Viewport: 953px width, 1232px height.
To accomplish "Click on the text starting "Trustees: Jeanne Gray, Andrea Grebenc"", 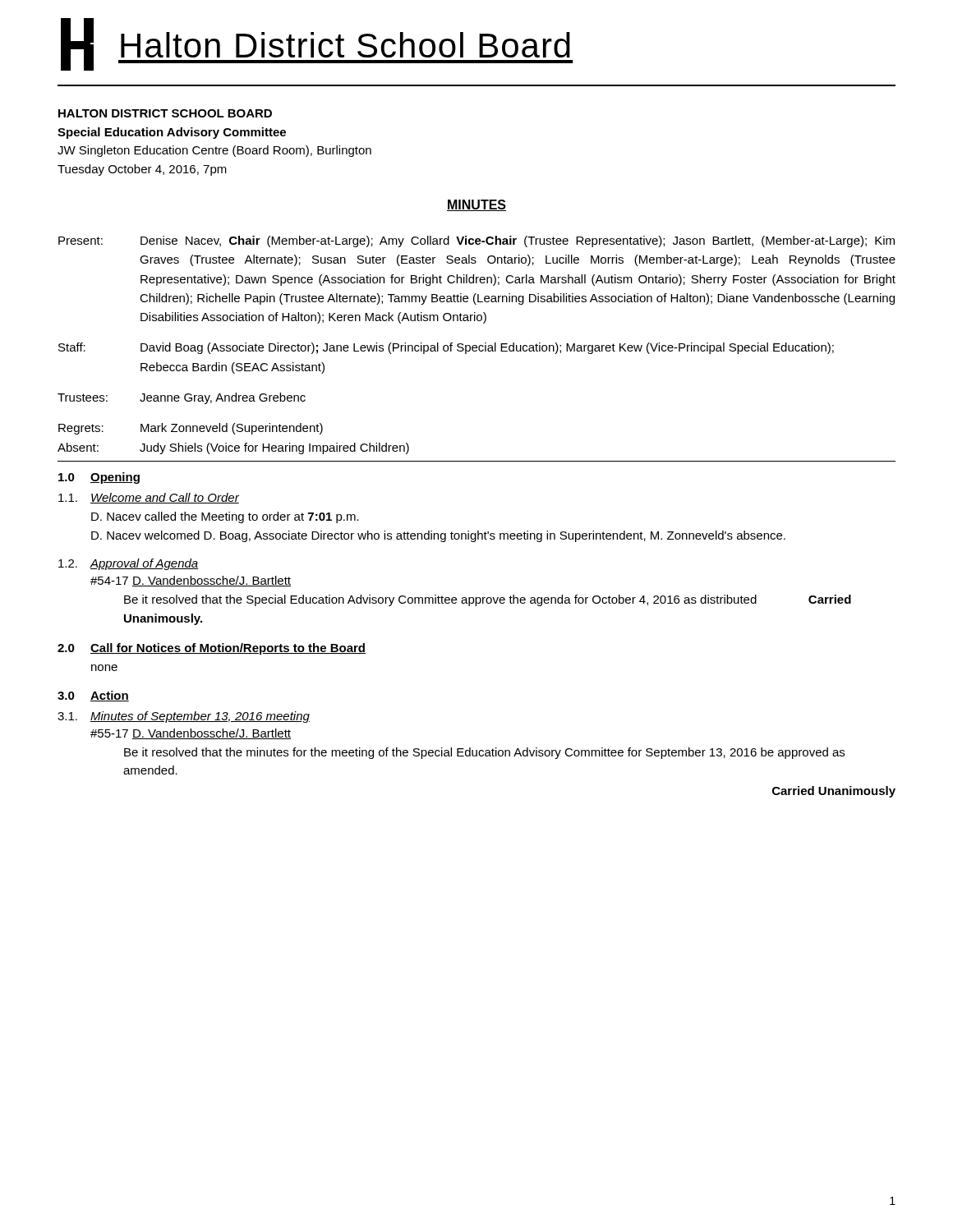I will tap(182, 398).
